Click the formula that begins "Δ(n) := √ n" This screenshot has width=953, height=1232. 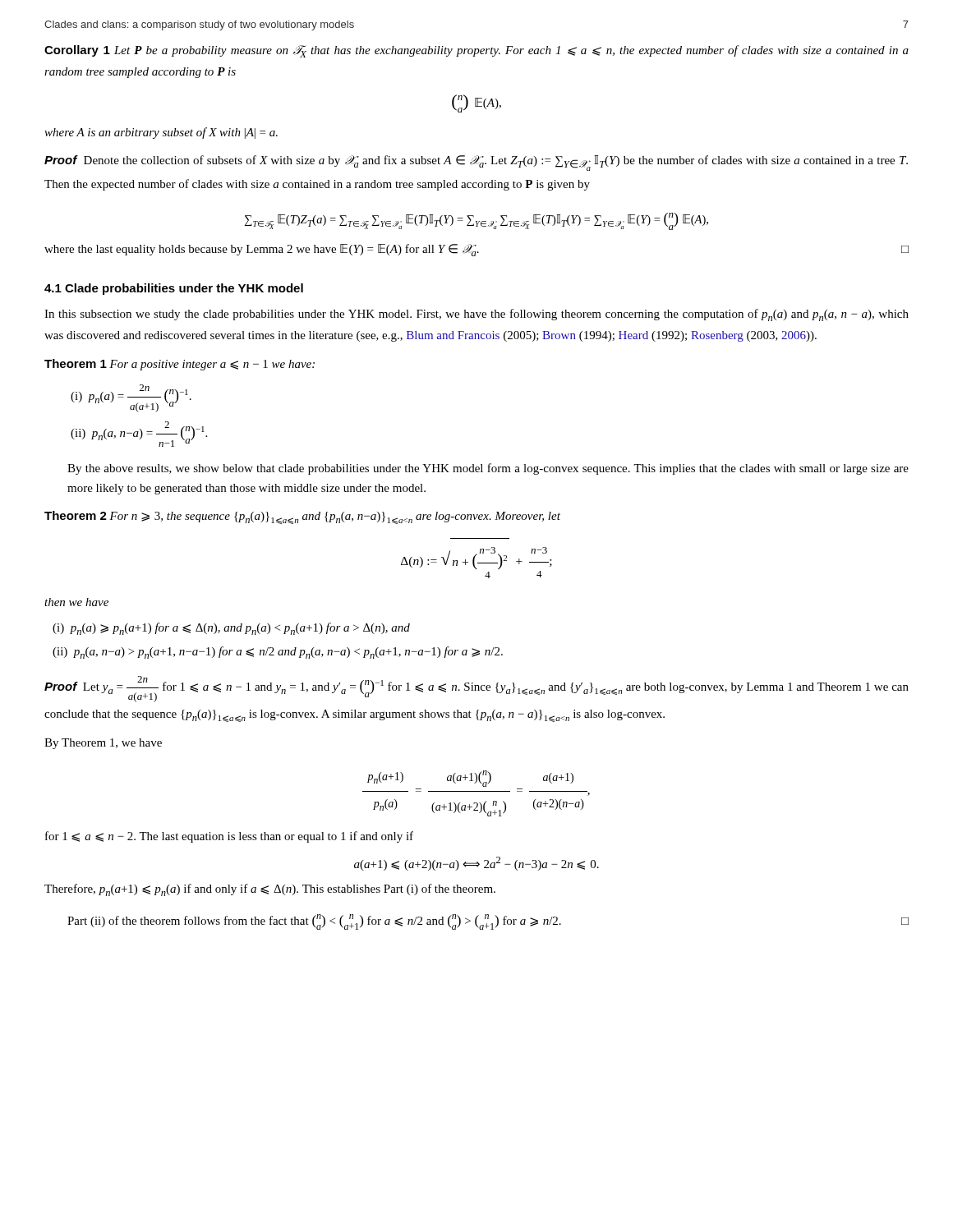[x=476, y=562]
